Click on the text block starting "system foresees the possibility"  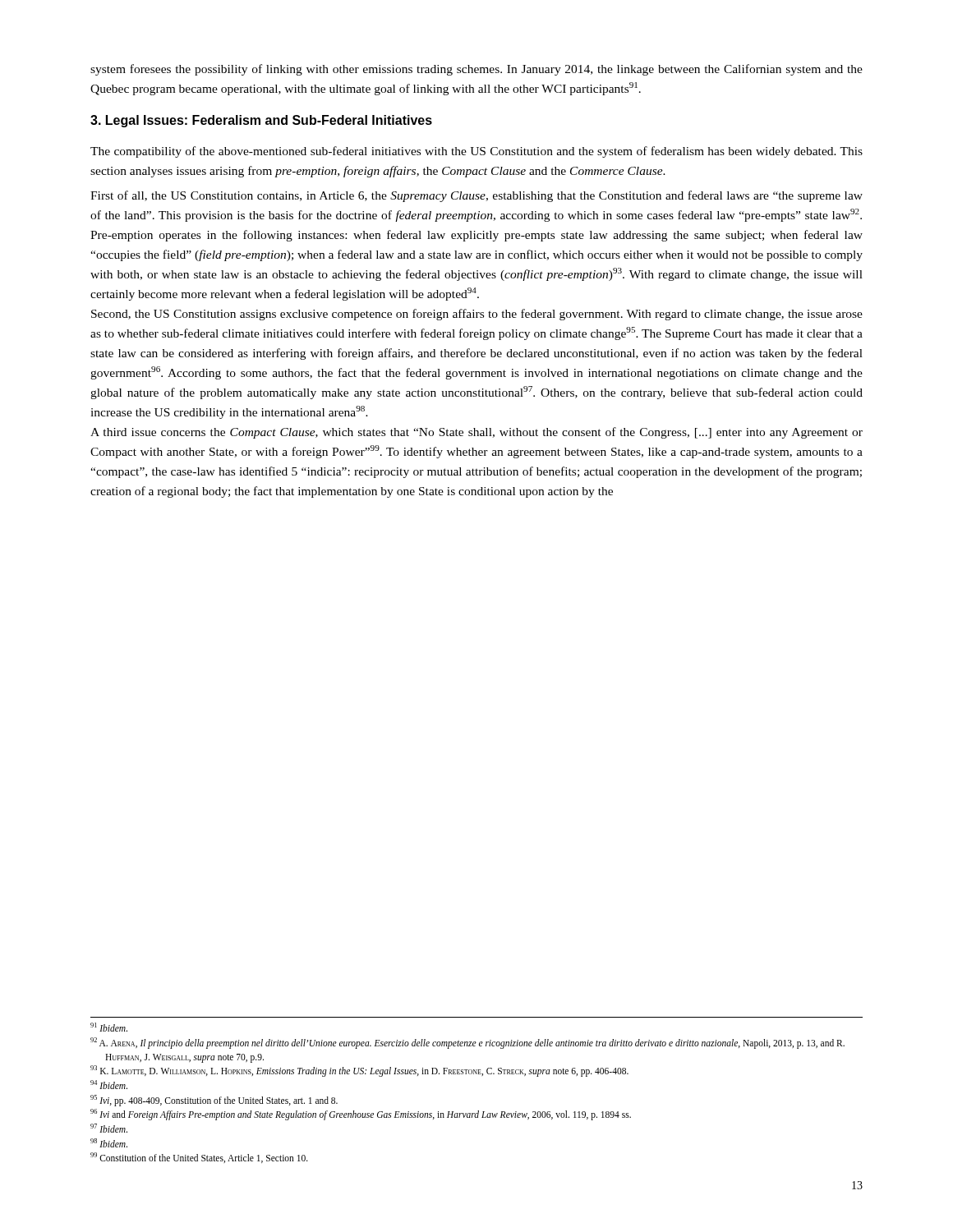pyautogui.click(x=476, y=79)
